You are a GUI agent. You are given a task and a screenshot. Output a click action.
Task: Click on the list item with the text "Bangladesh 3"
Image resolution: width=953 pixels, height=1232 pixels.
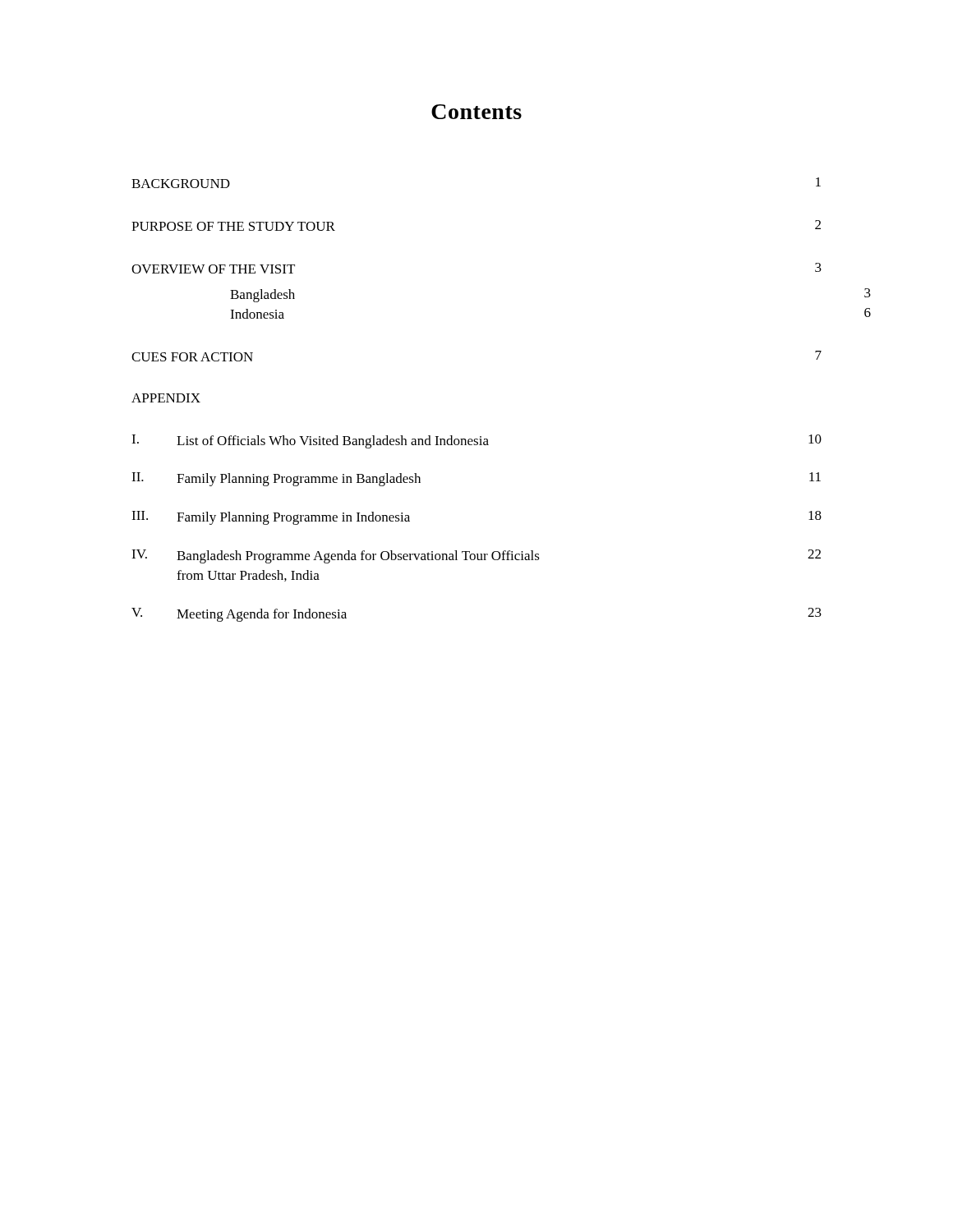[x=262, y=296]
